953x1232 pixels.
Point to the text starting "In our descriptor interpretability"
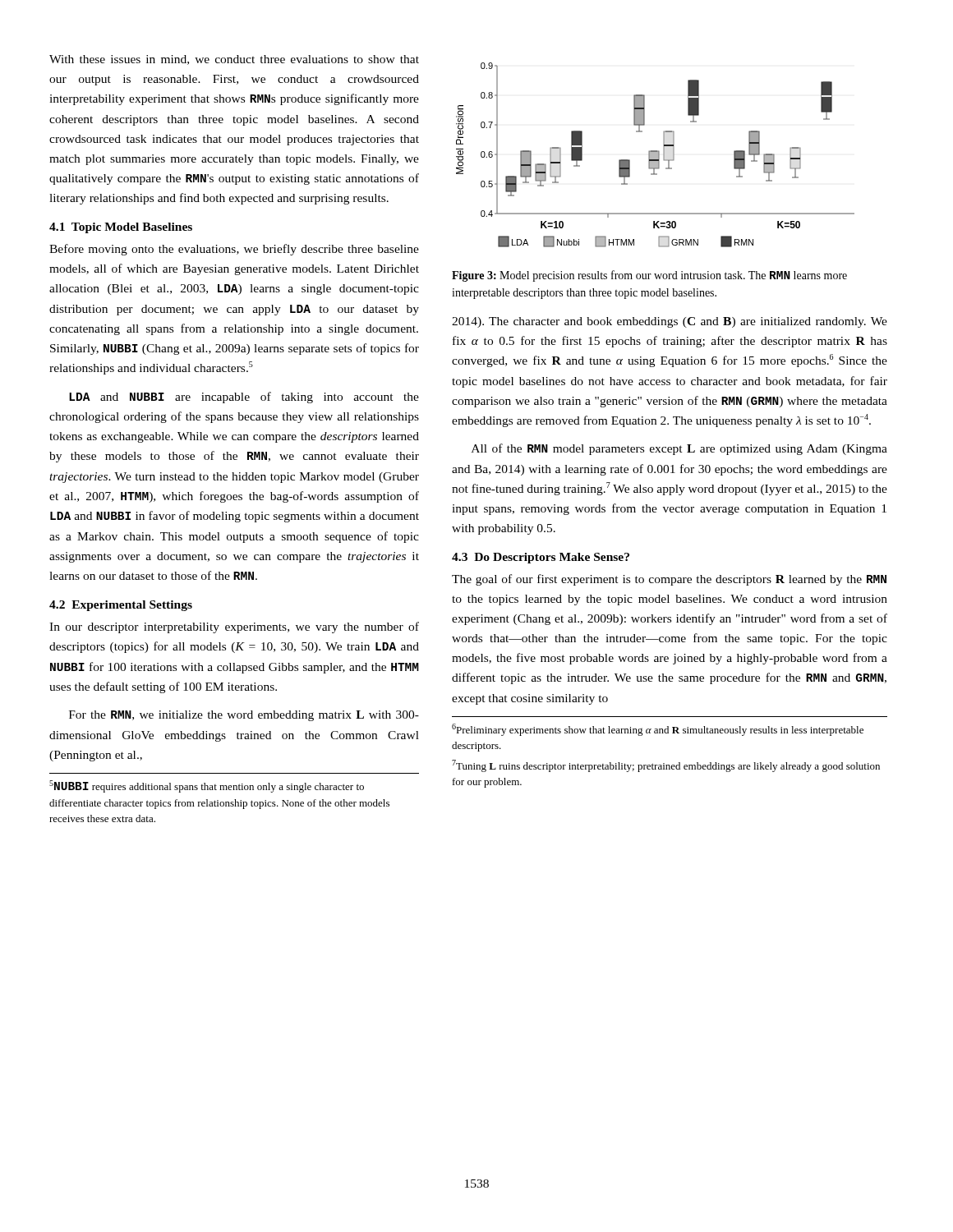click(x=234, y=691)
